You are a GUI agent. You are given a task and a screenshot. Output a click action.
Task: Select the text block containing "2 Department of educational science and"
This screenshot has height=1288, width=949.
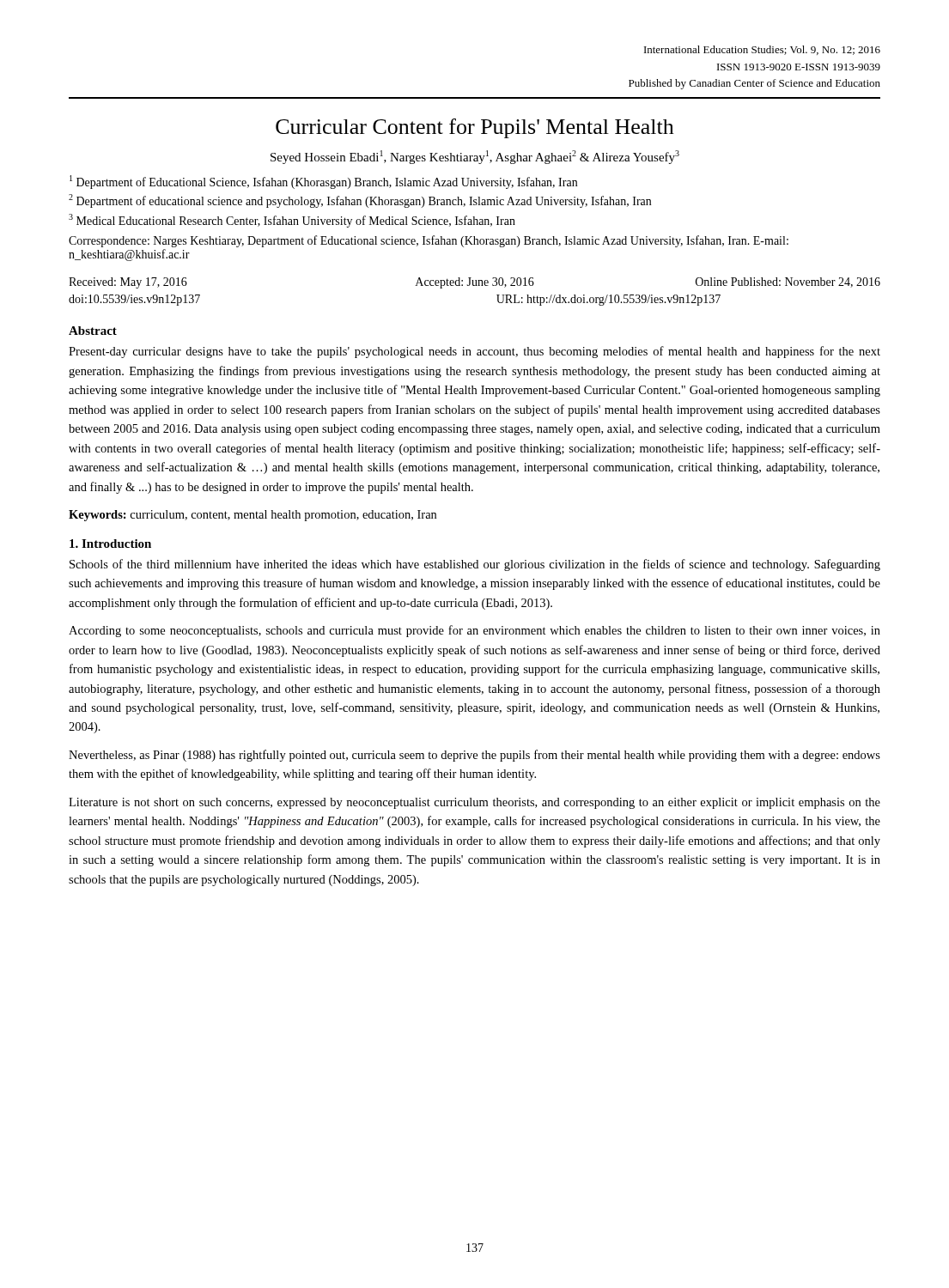point(360,200)
